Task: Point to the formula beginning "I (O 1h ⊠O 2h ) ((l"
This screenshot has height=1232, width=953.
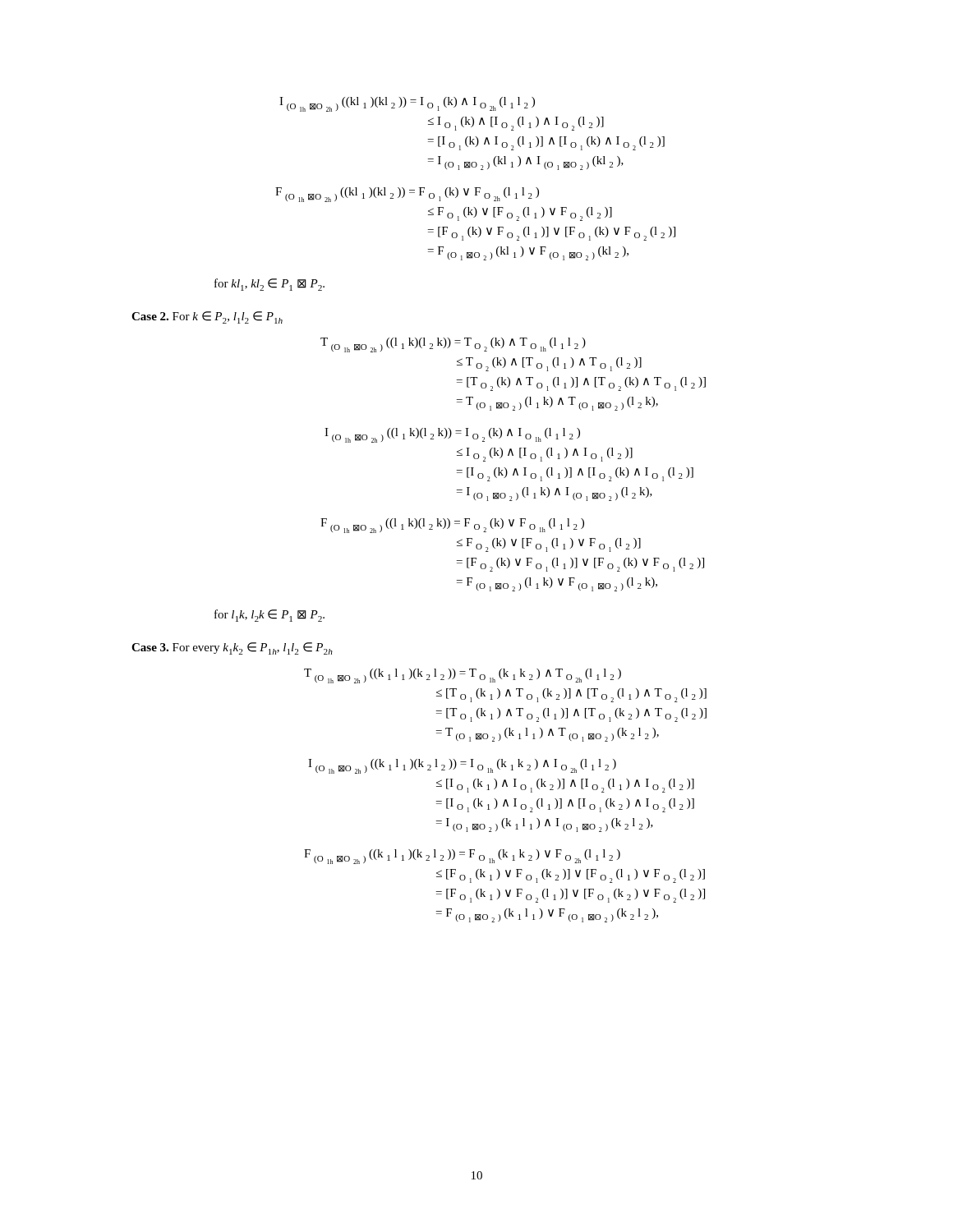Action: 501,466
